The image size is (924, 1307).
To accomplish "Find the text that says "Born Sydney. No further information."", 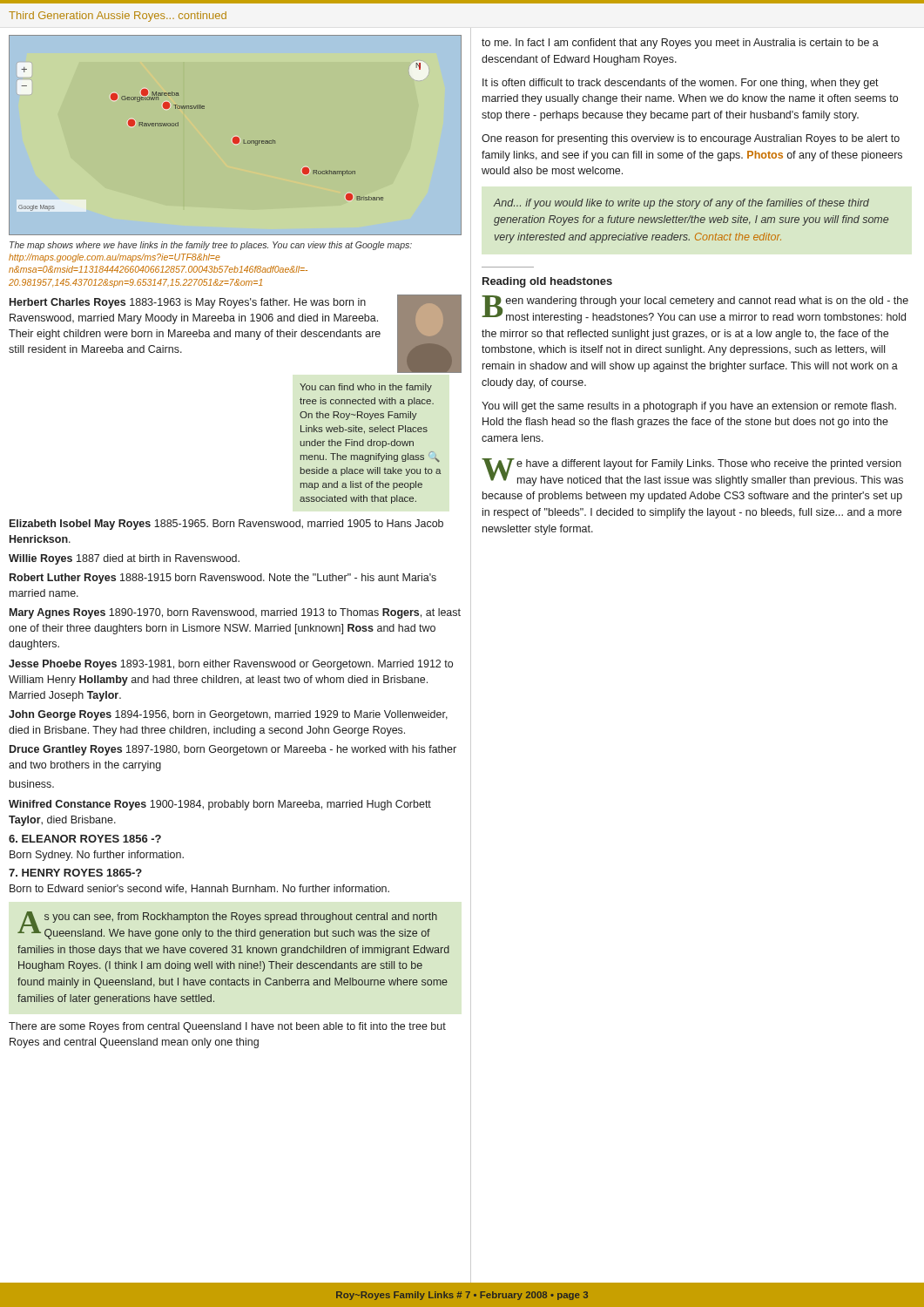I will click(97, 855).
